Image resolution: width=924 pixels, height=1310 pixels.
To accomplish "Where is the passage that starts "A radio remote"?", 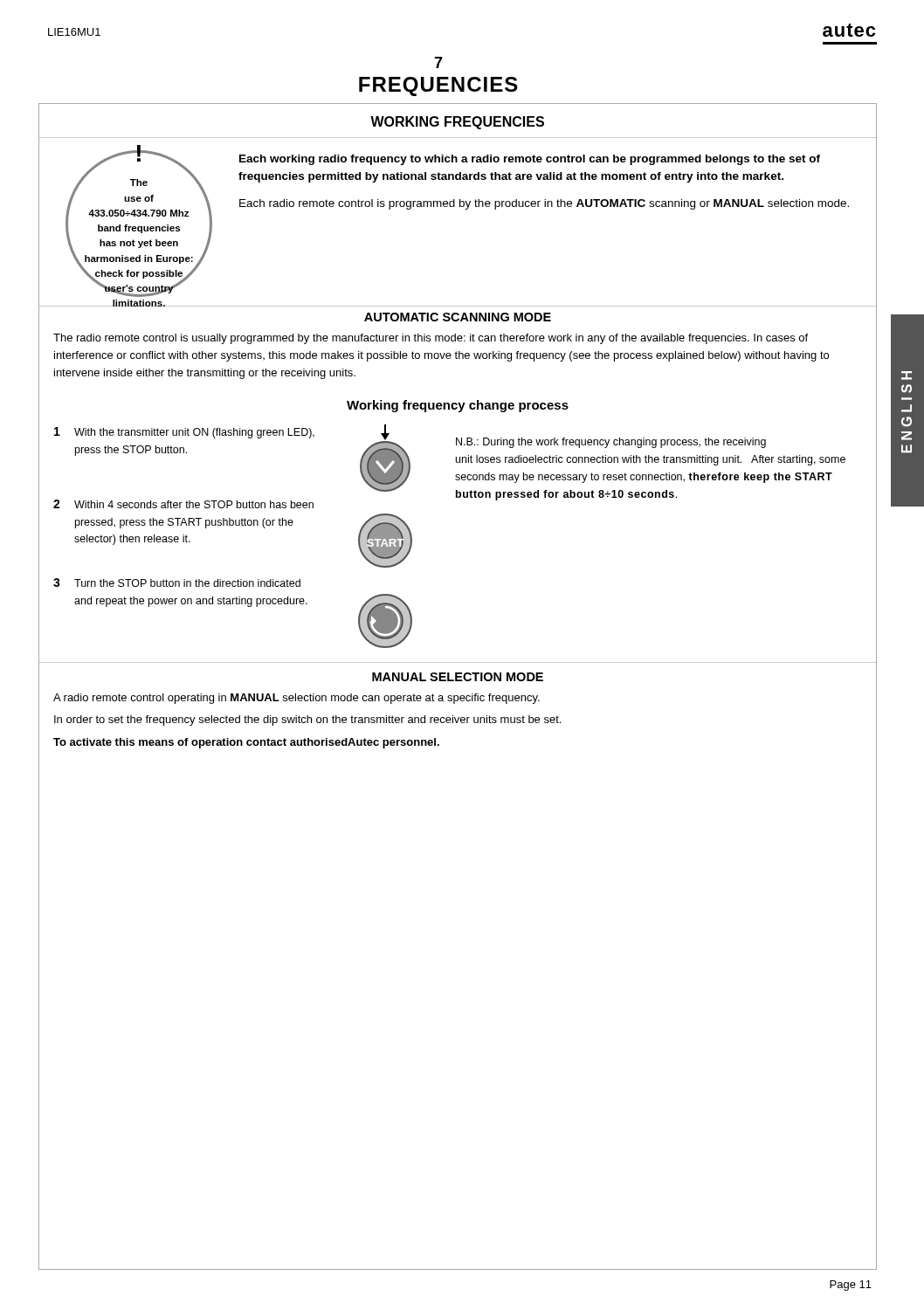I will (x=297, y=698).
